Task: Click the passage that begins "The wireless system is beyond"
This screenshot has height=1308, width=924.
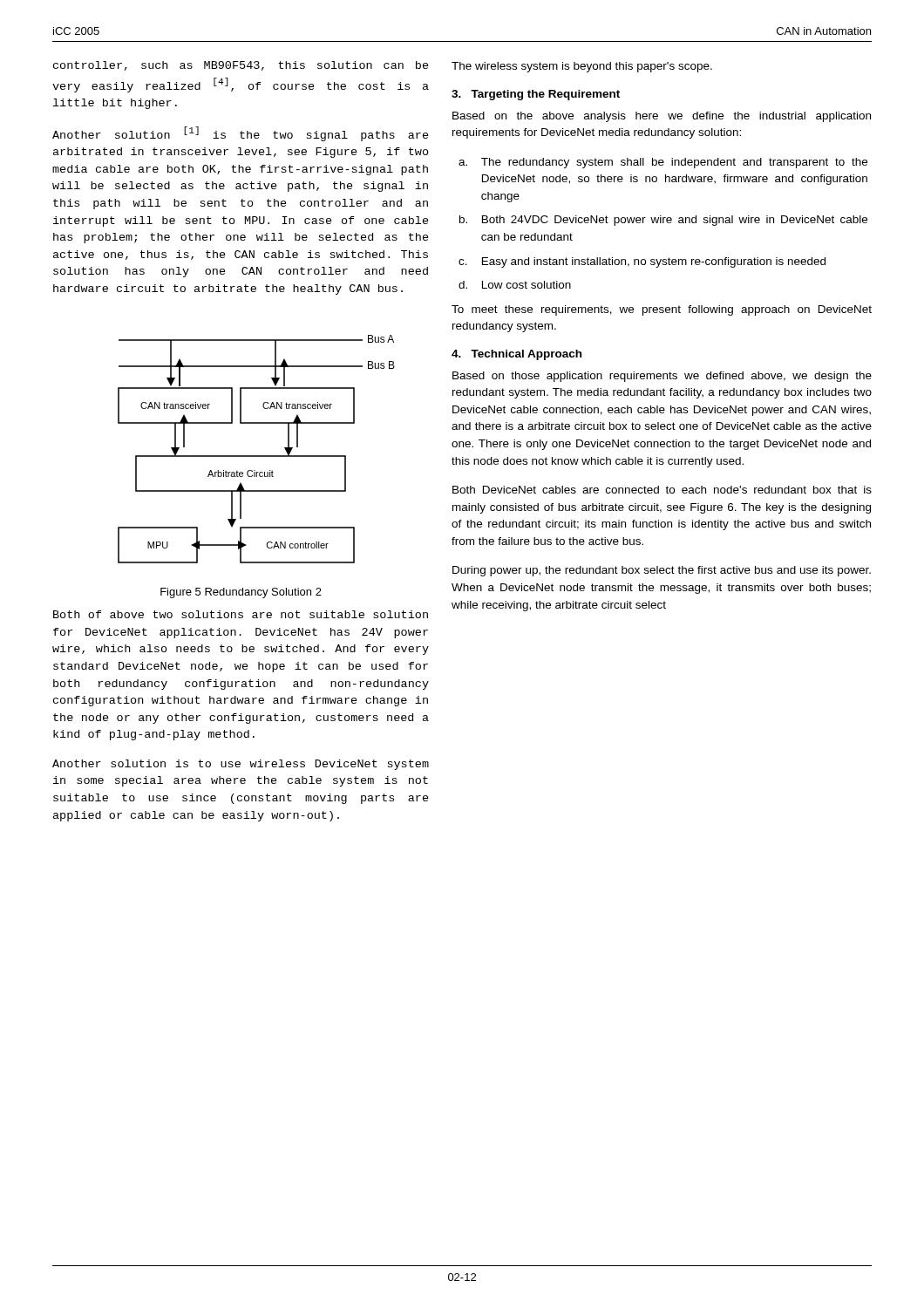Action: [x=582, y=66]
